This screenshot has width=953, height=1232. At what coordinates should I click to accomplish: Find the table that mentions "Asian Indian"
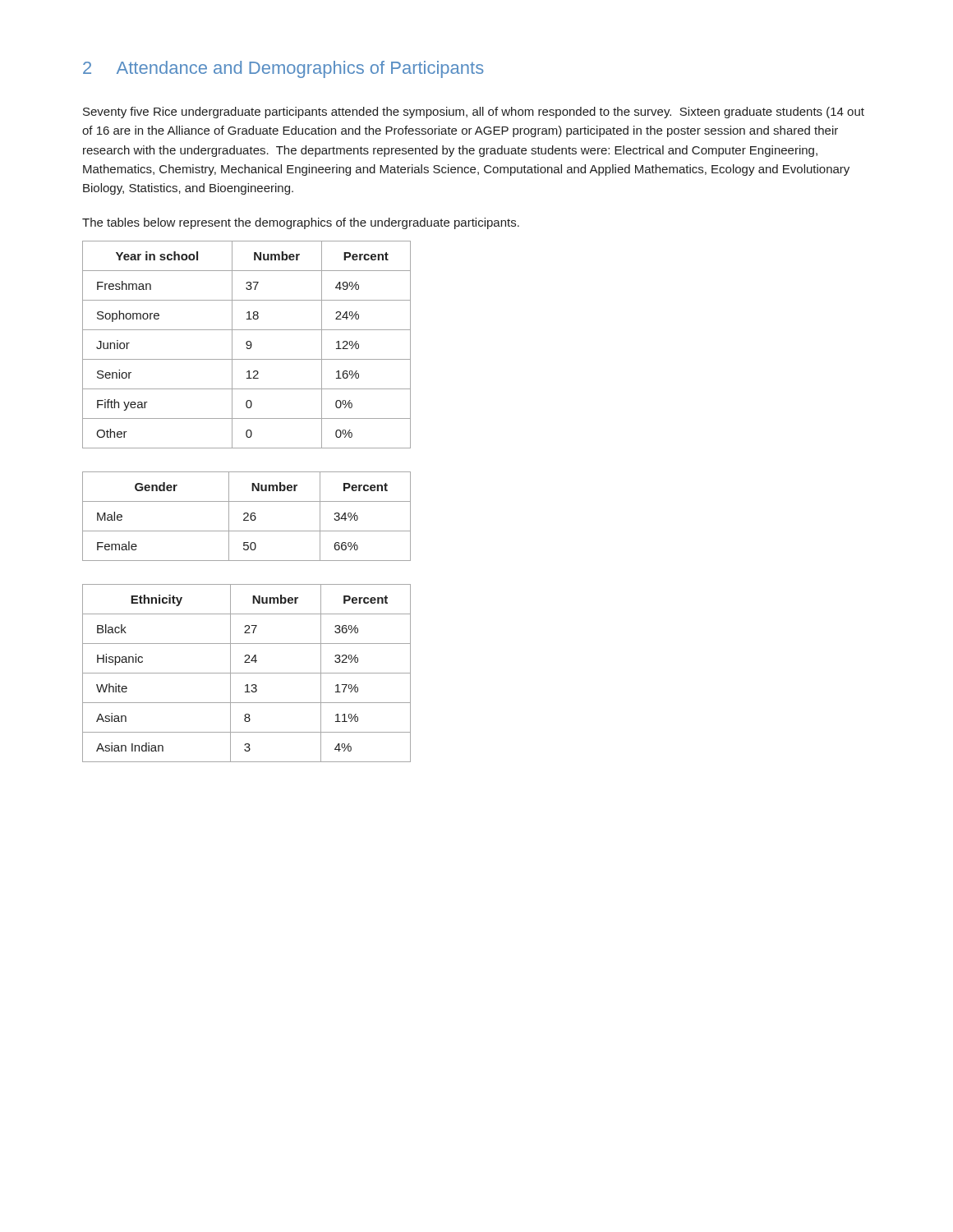click(476, 673)
